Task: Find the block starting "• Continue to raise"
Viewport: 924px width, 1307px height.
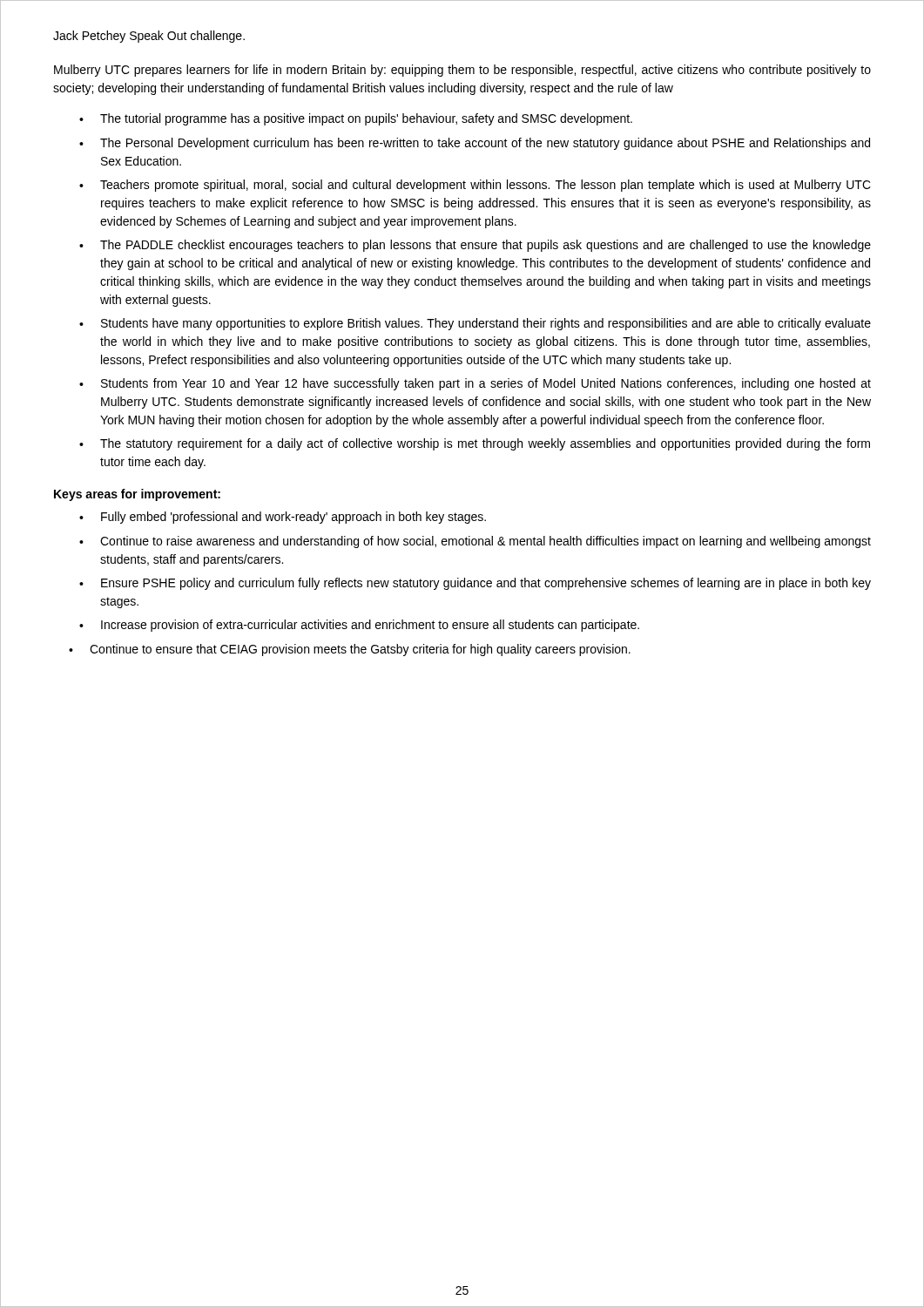Action: coord(475,551)
